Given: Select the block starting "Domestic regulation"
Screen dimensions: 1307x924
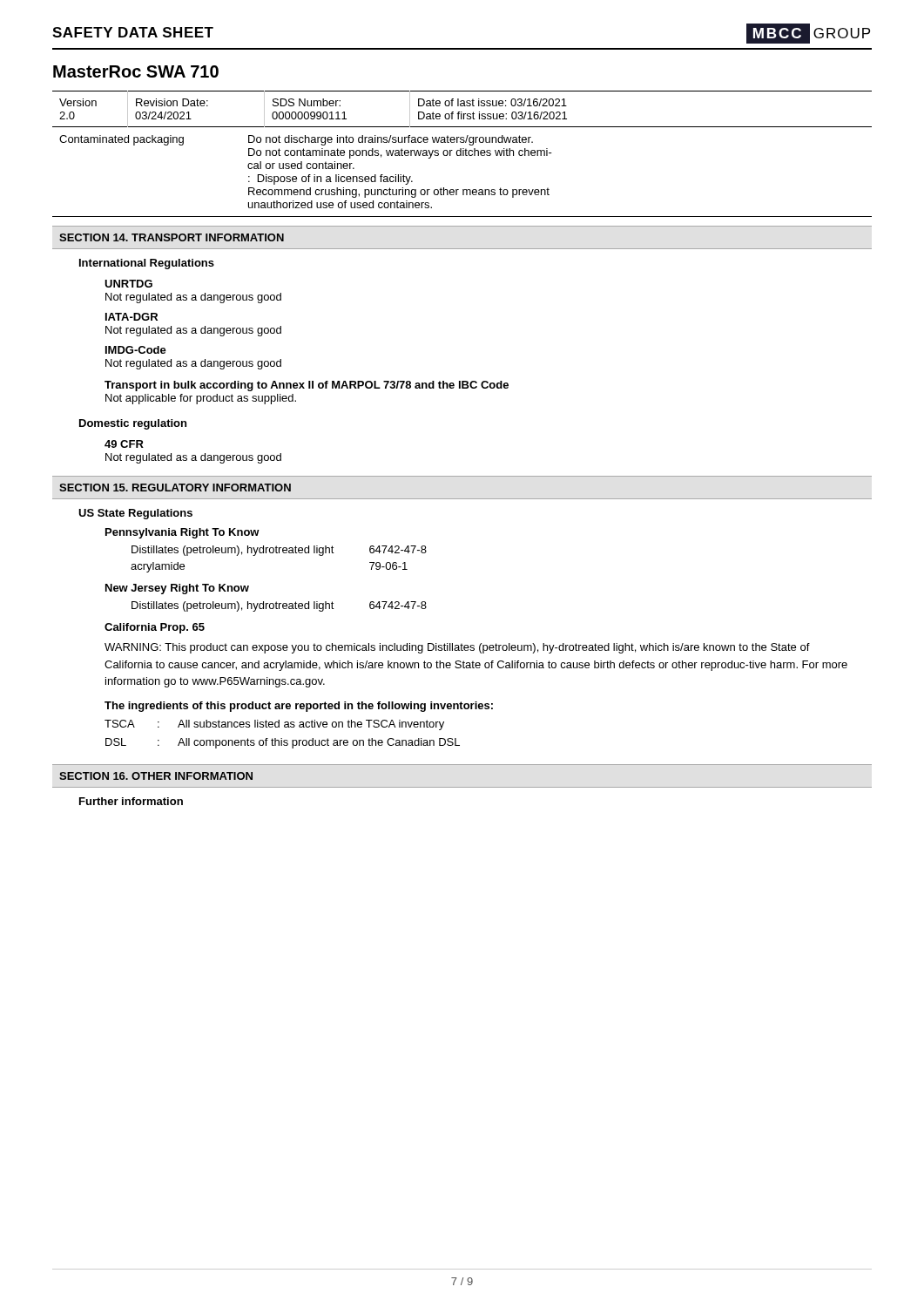Looking at the screenshot, I should coord(133,423).
